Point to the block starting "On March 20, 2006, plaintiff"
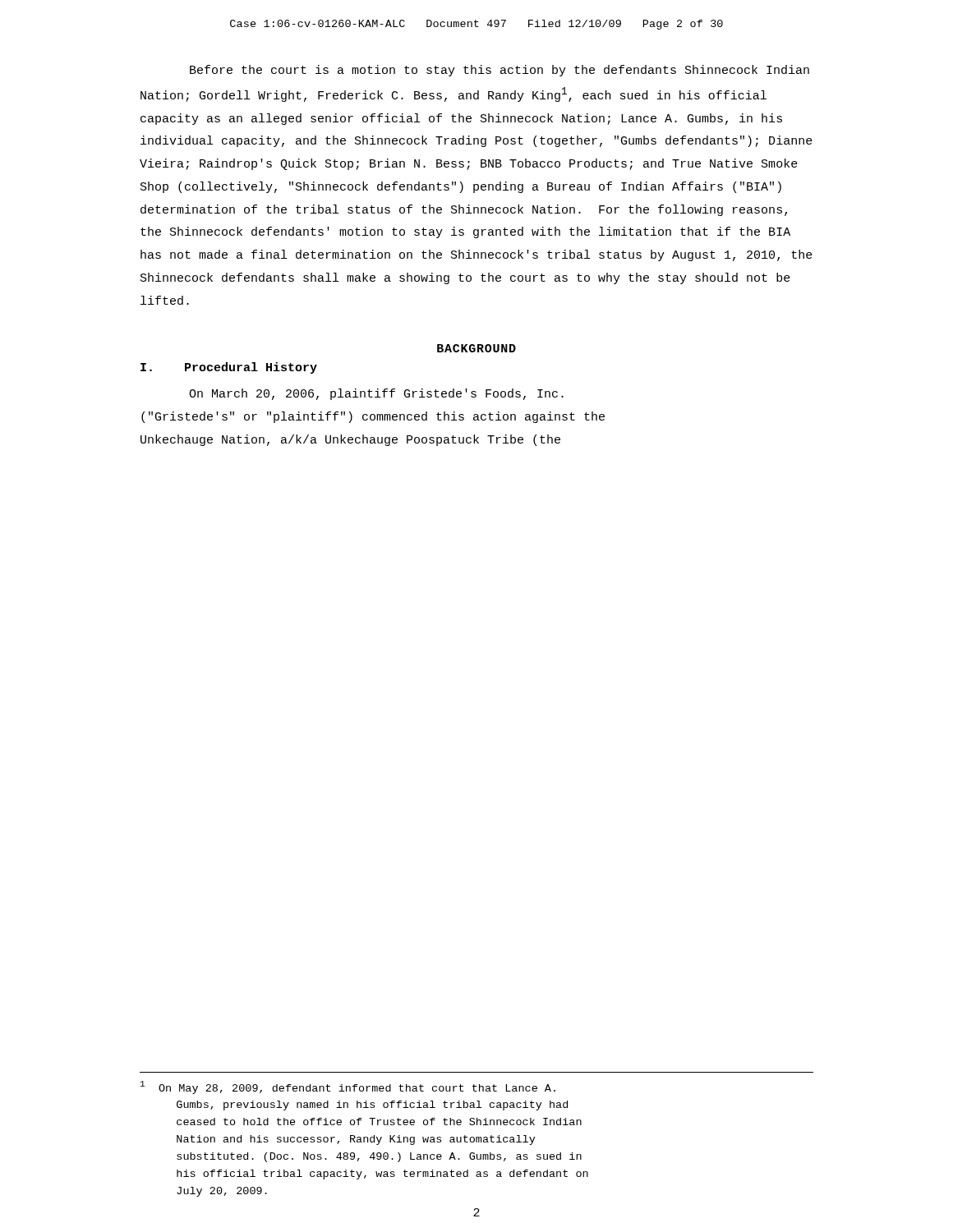Viewport: 953px width, 1232px height. point(378,395)
